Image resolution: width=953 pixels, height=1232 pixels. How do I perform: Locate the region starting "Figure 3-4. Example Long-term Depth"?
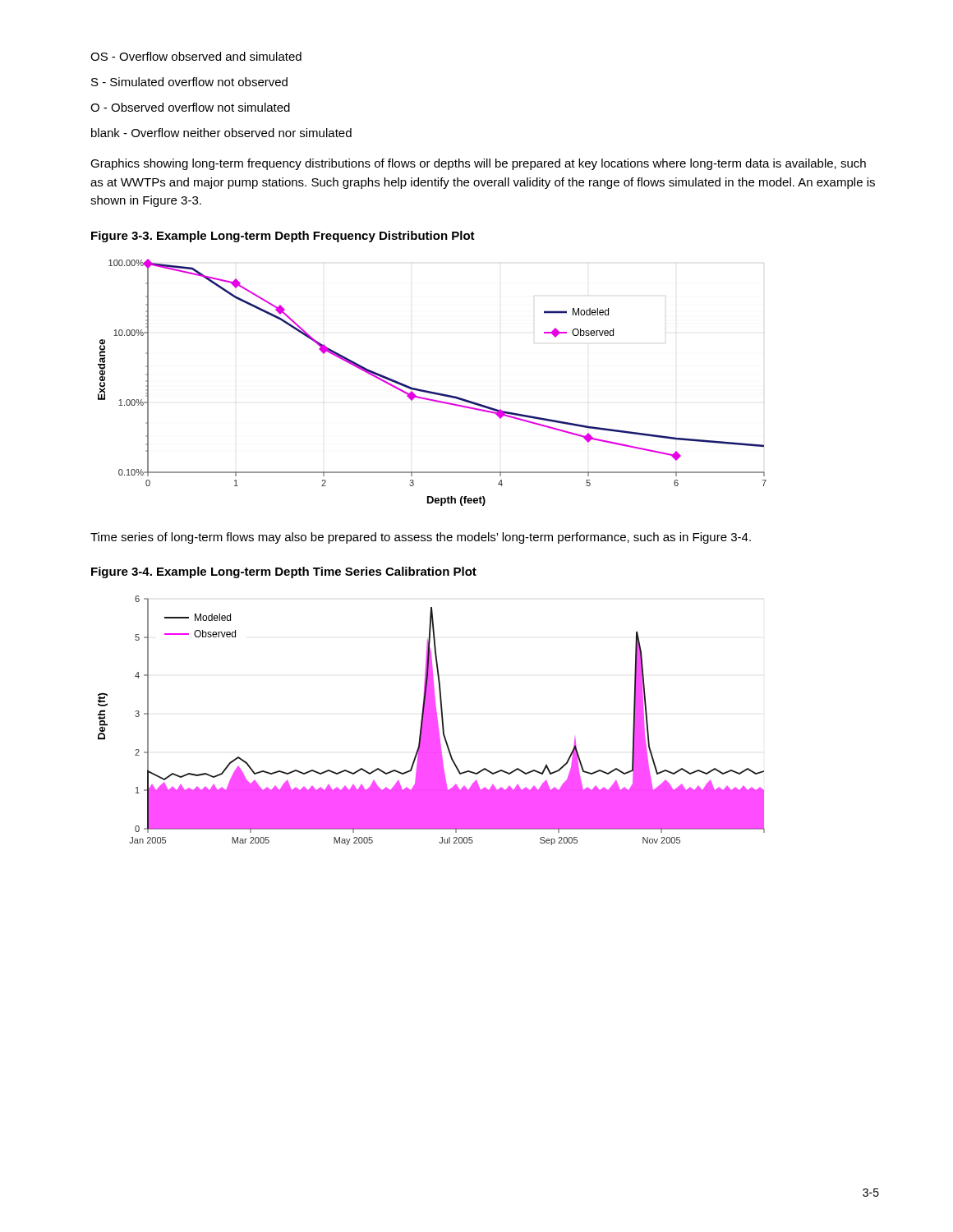click(283, 571)
